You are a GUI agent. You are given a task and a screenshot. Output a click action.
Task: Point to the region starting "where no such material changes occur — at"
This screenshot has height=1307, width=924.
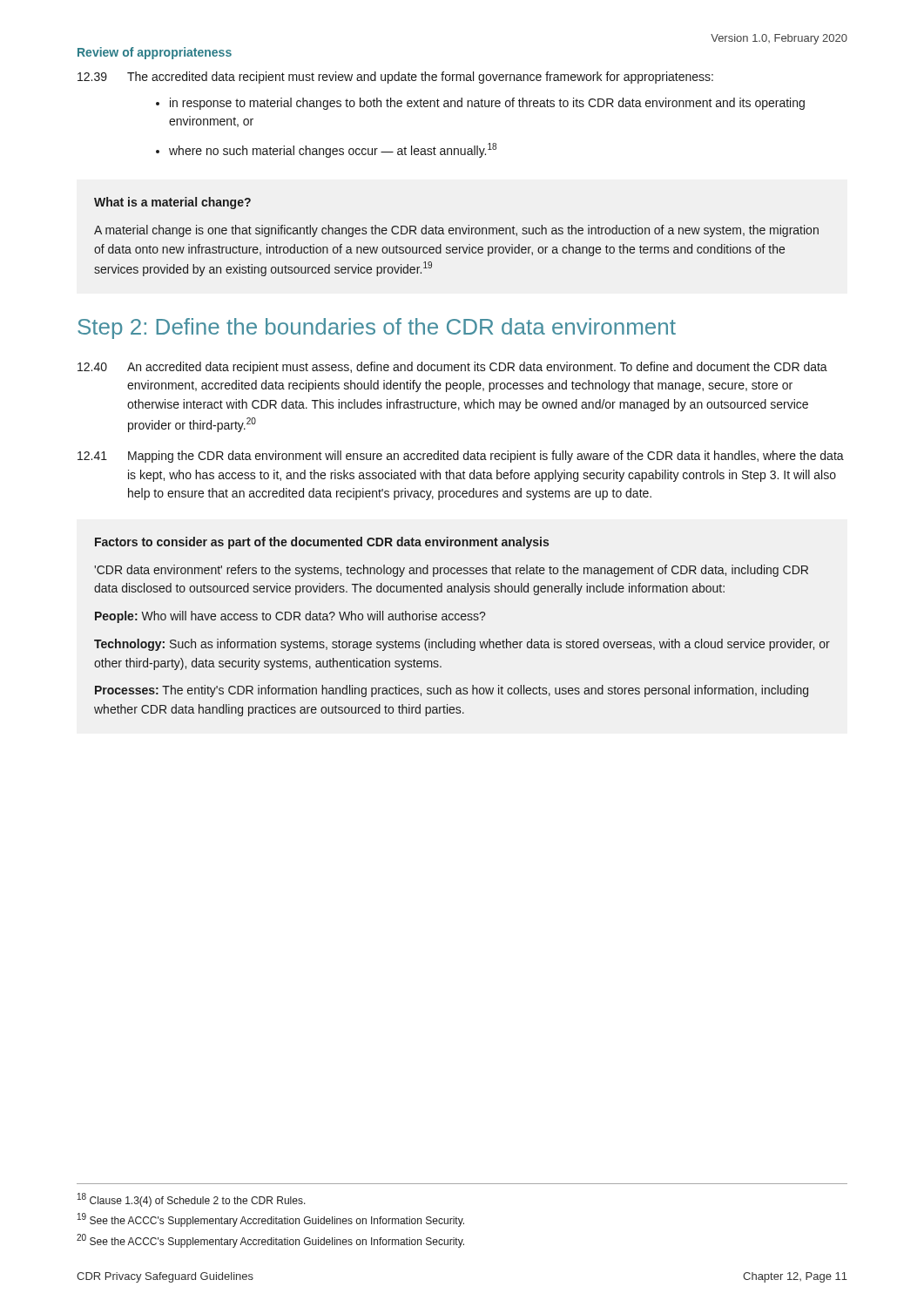coord(333,150)
